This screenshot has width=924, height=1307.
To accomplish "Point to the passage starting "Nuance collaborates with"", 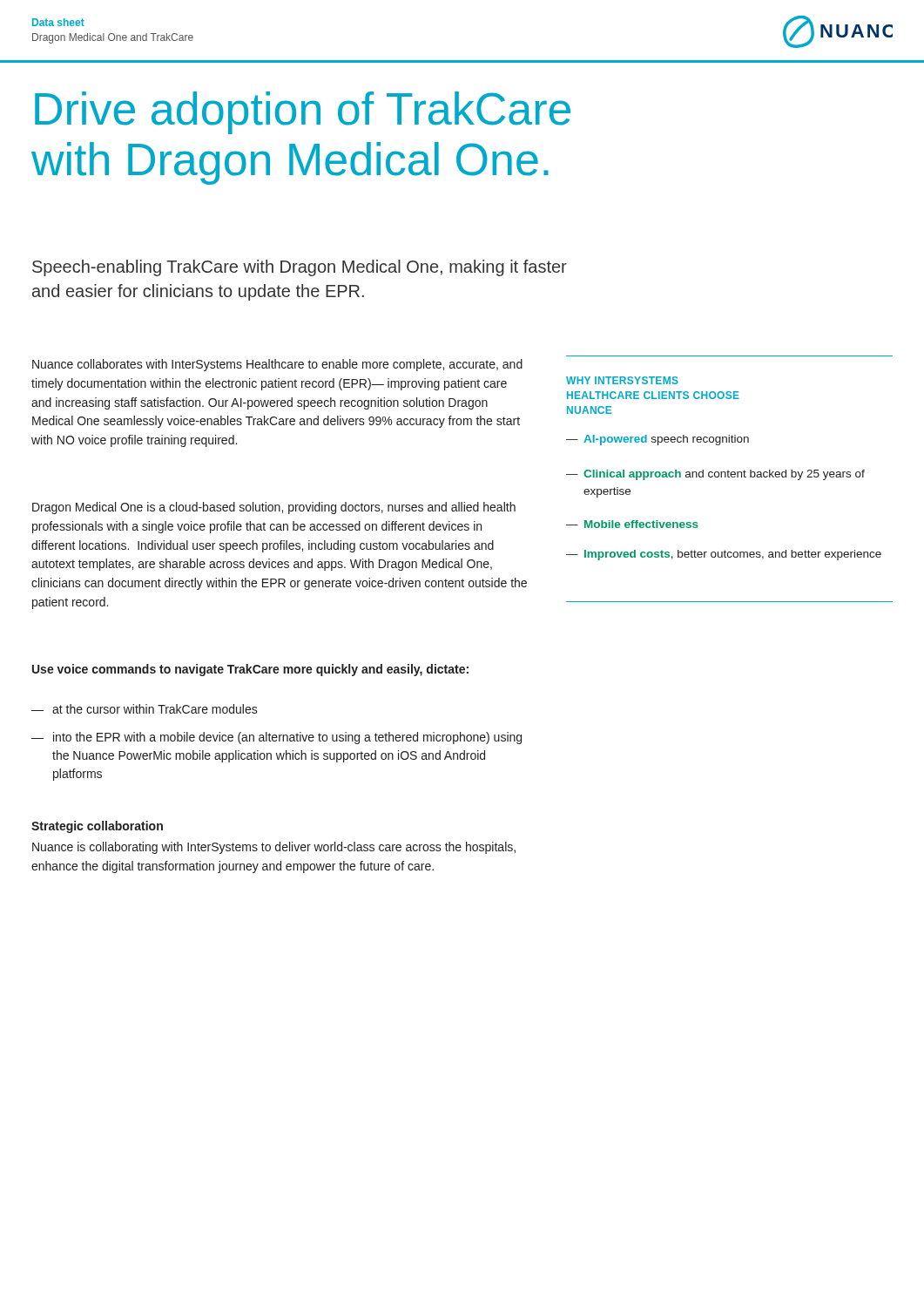I will pos(277,402).
